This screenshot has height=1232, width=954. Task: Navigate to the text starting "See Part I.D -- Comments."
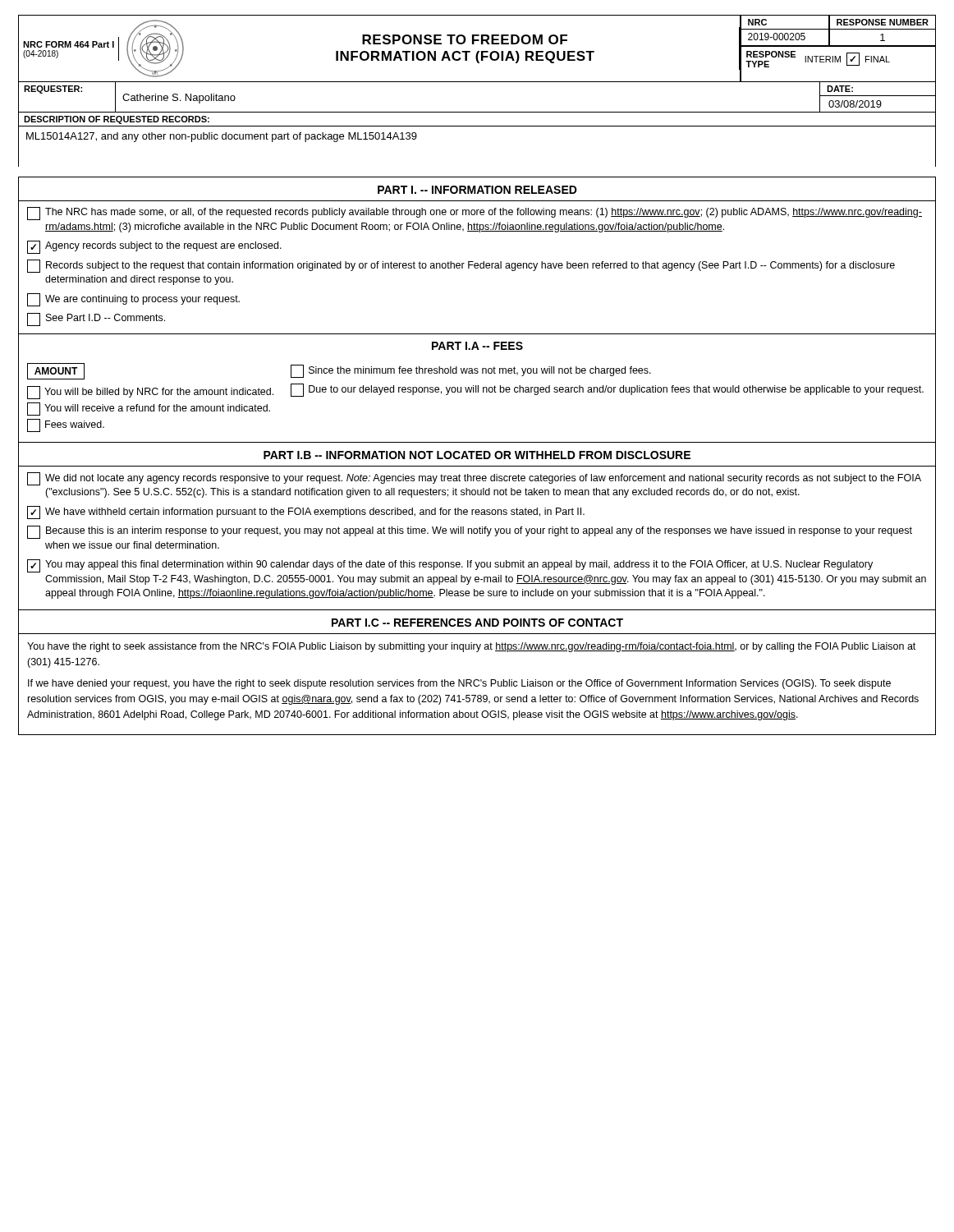96,319
